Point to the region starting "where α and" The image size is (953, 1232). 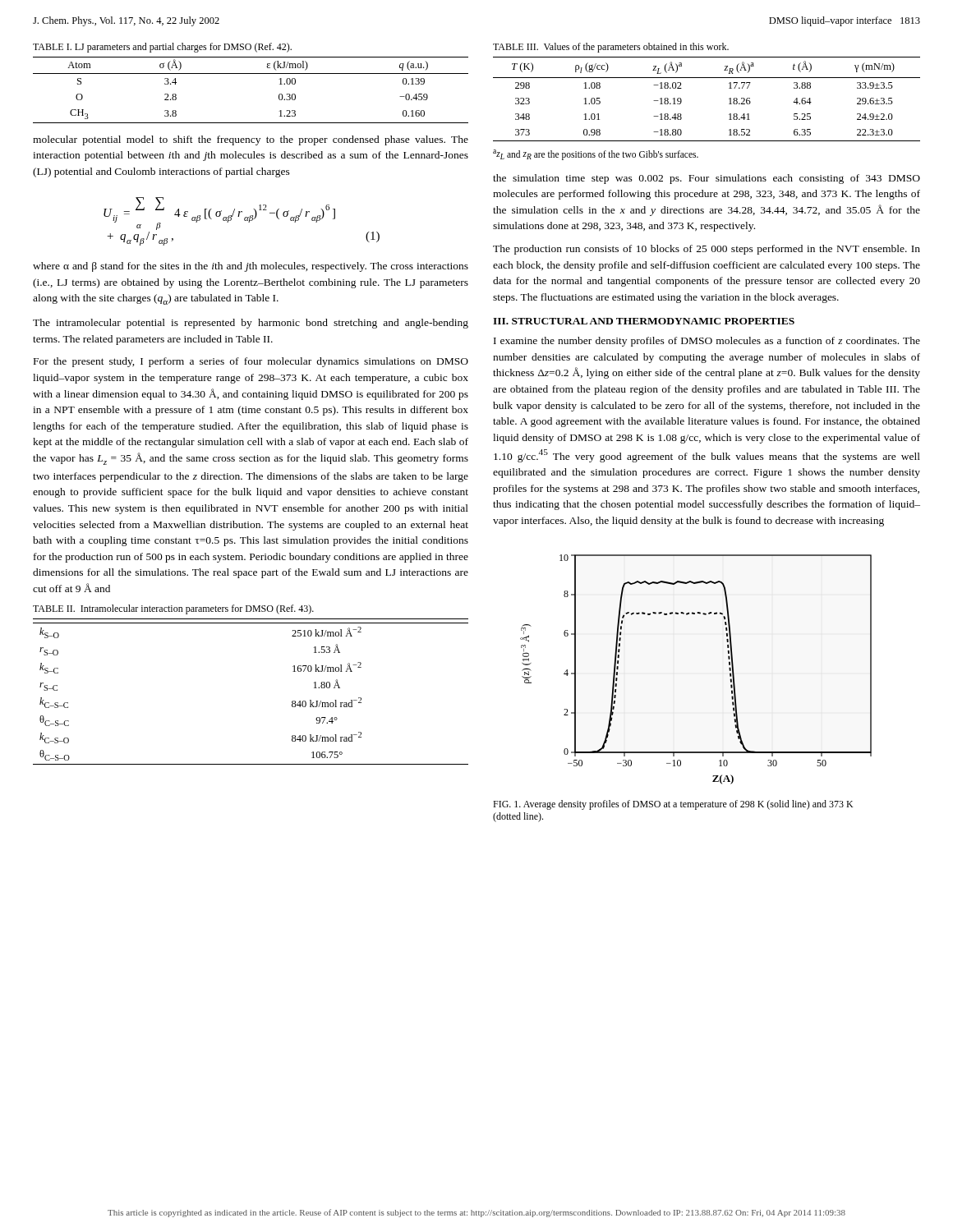click(251, 283)
